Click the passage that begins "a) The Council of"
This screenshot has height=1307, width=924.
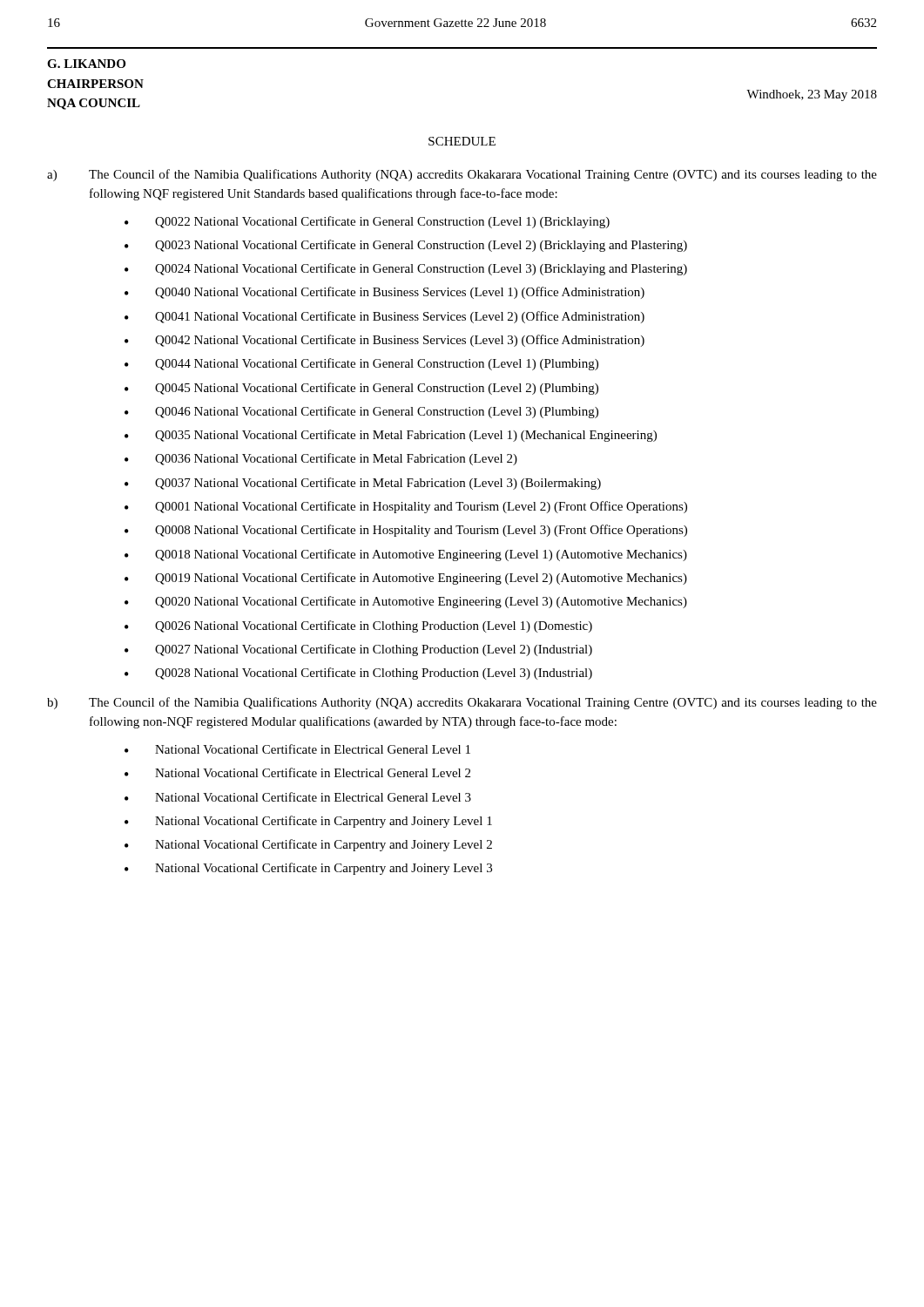coord(462,185)
